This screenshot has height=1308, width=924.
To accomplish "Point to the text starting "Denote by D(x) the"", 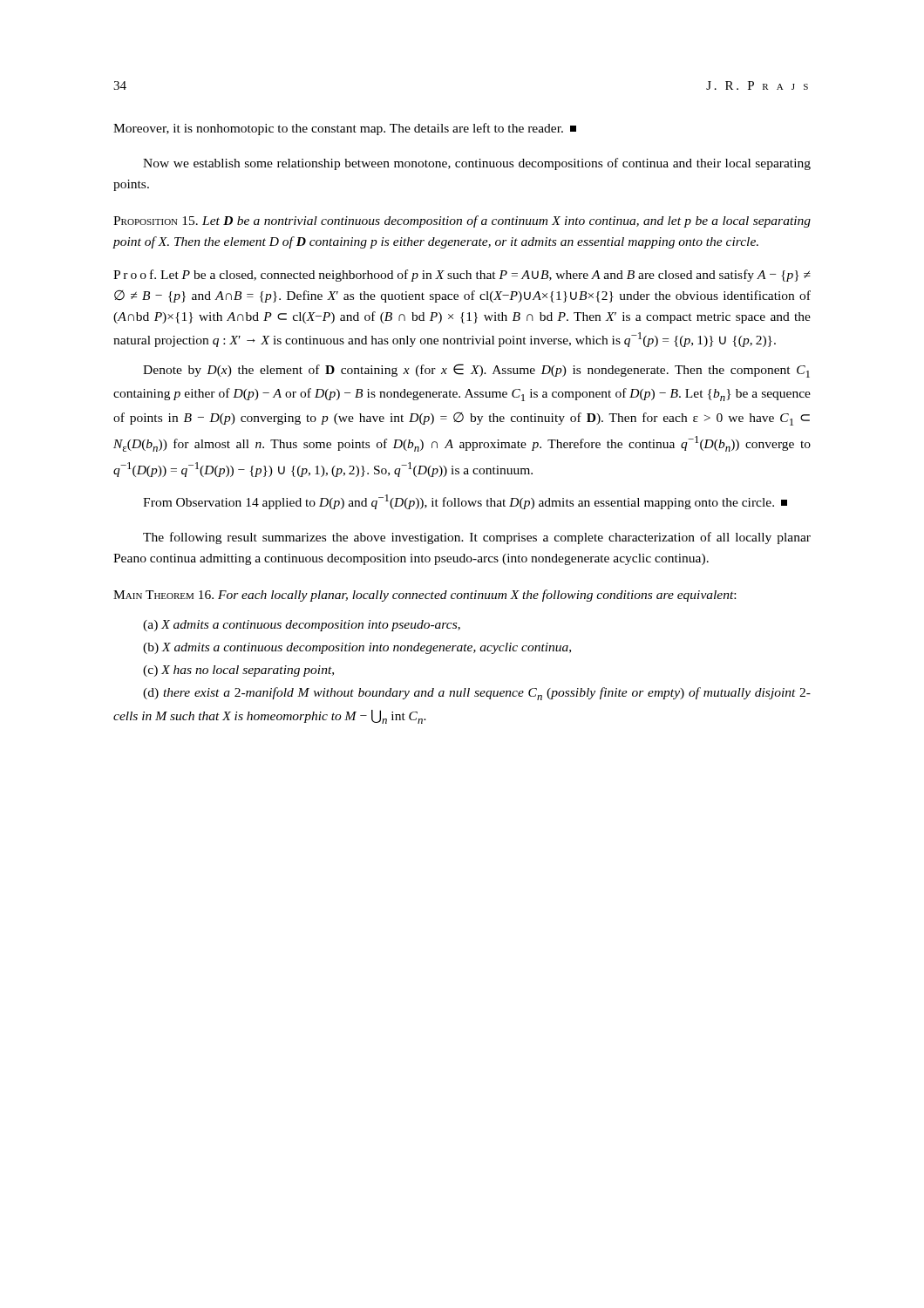I will [462, 420].
